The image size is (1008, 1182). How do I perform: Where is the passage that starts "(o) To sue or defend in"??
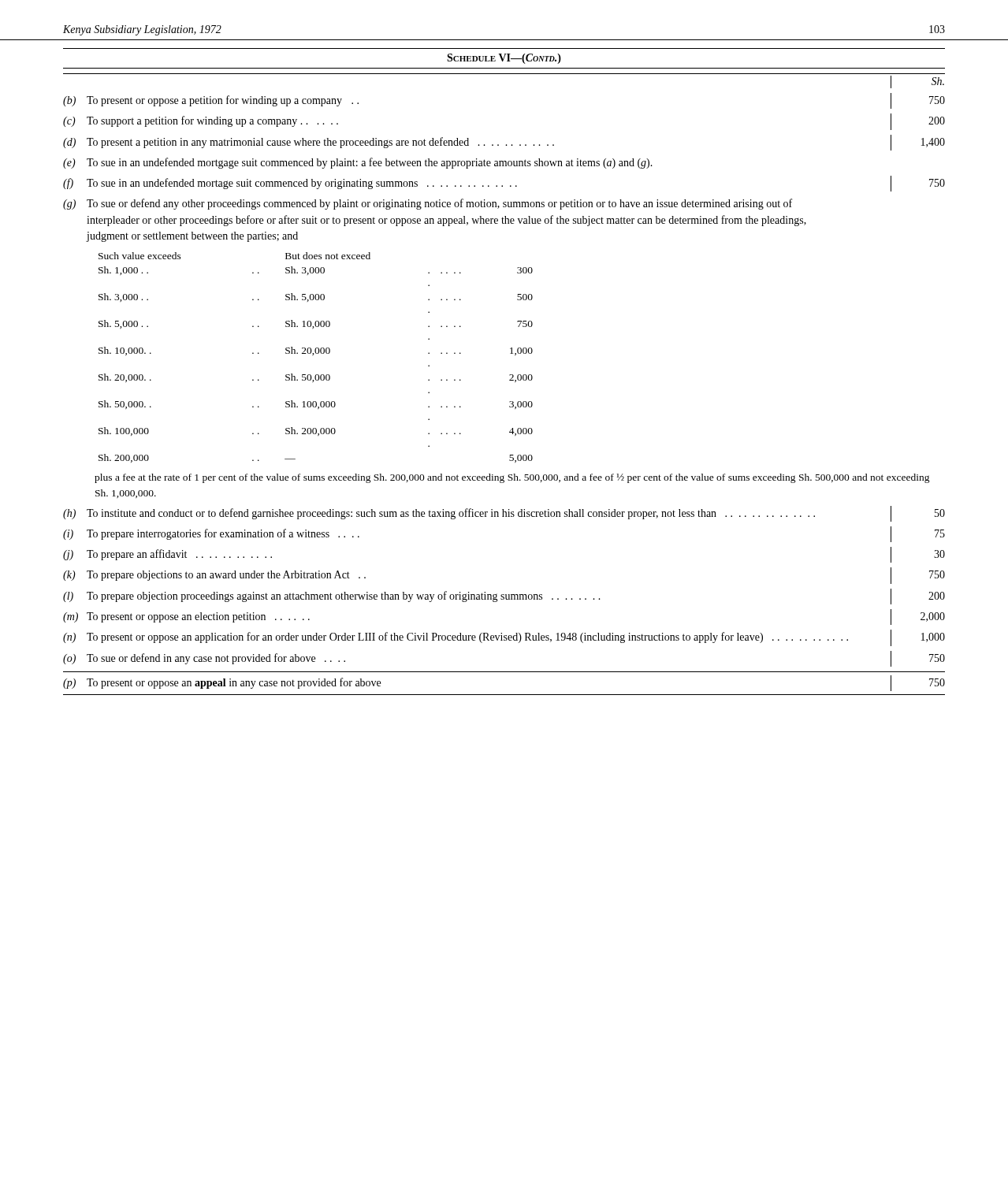pyautogui.click(x=187, y=658)
